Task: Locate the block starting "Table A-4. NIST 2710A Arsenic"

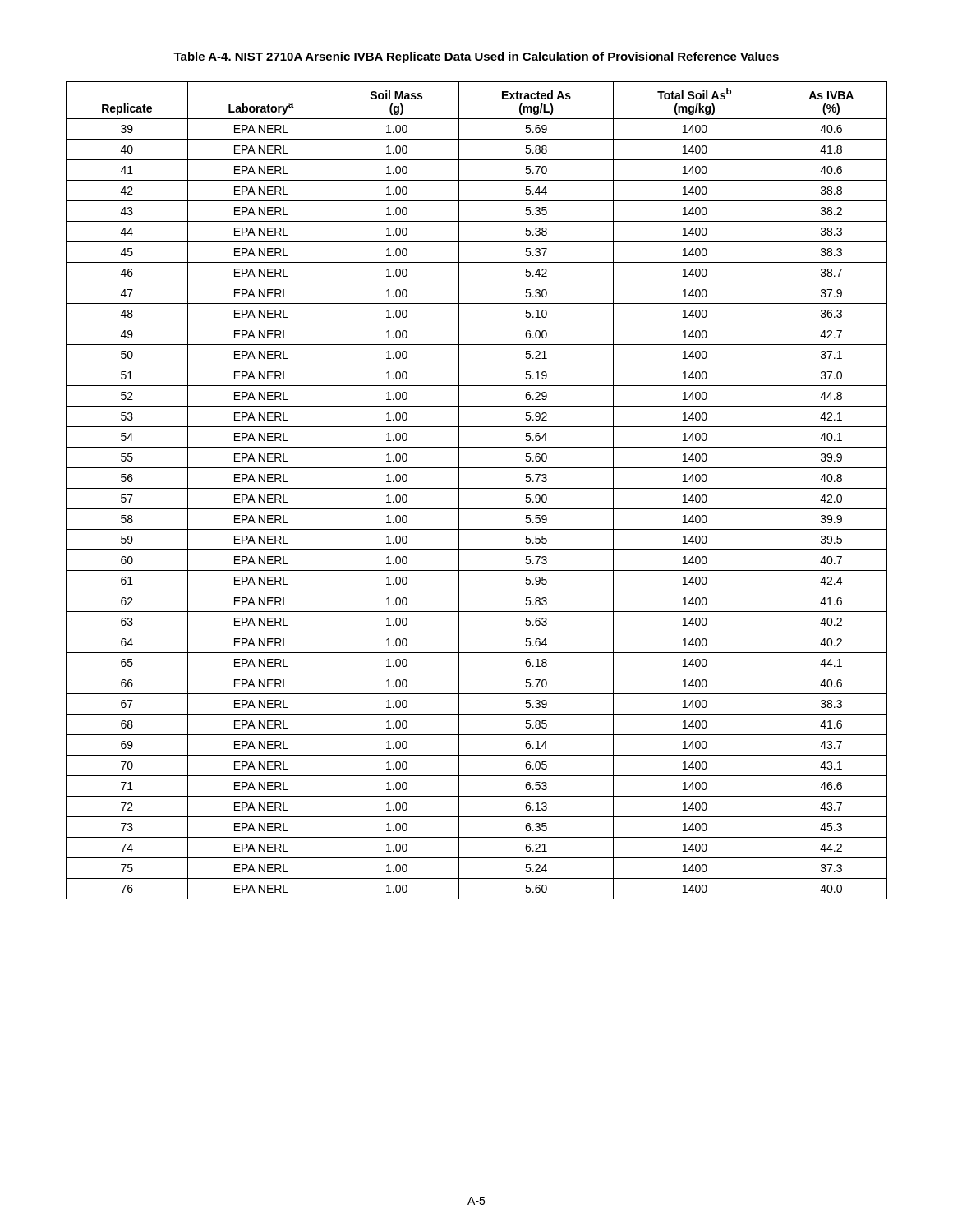Action: tap(476, 56)
